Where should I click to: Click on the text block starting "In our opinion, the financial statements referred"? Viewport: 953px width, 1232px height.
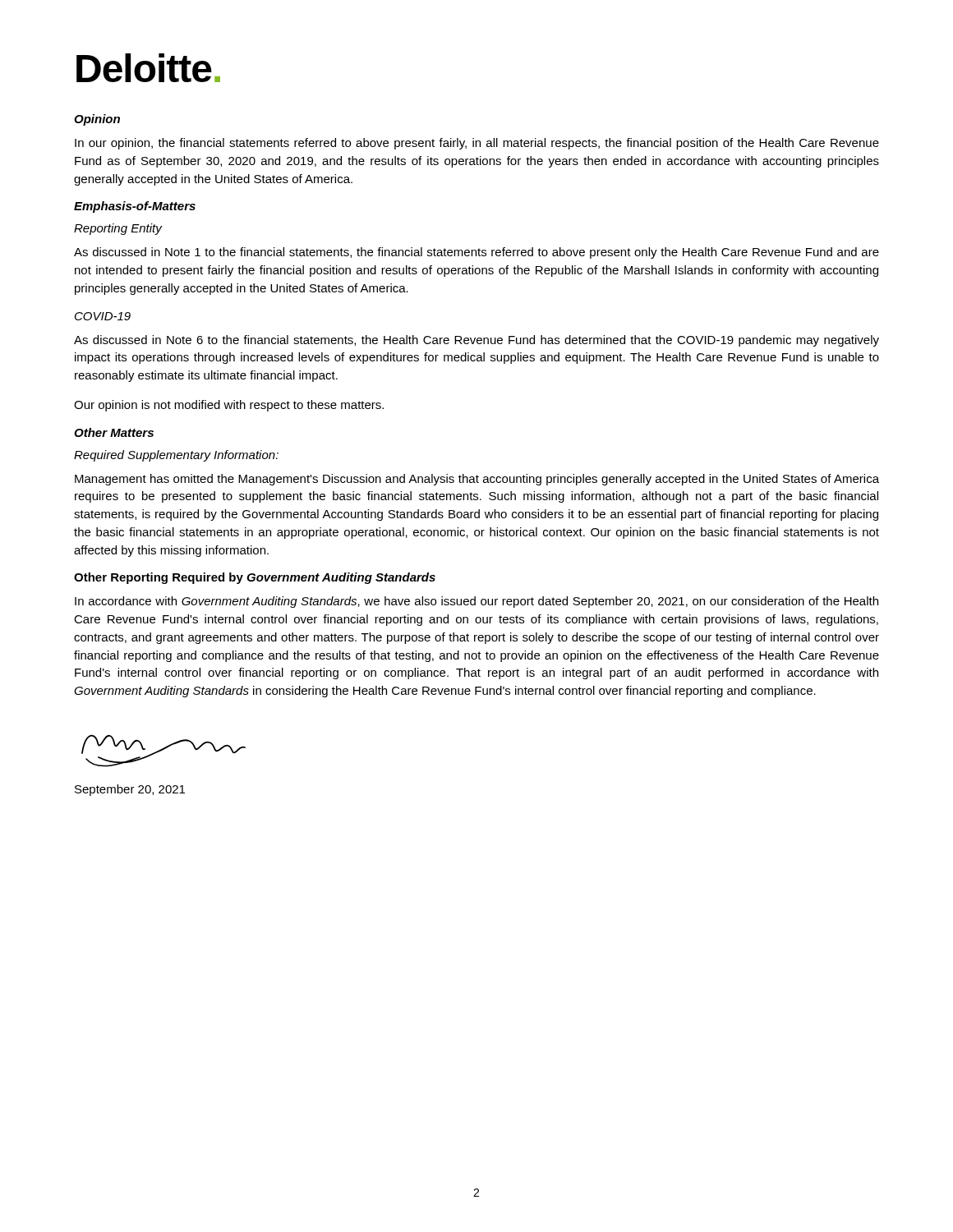pyautogui.click(x=476, y=160)
